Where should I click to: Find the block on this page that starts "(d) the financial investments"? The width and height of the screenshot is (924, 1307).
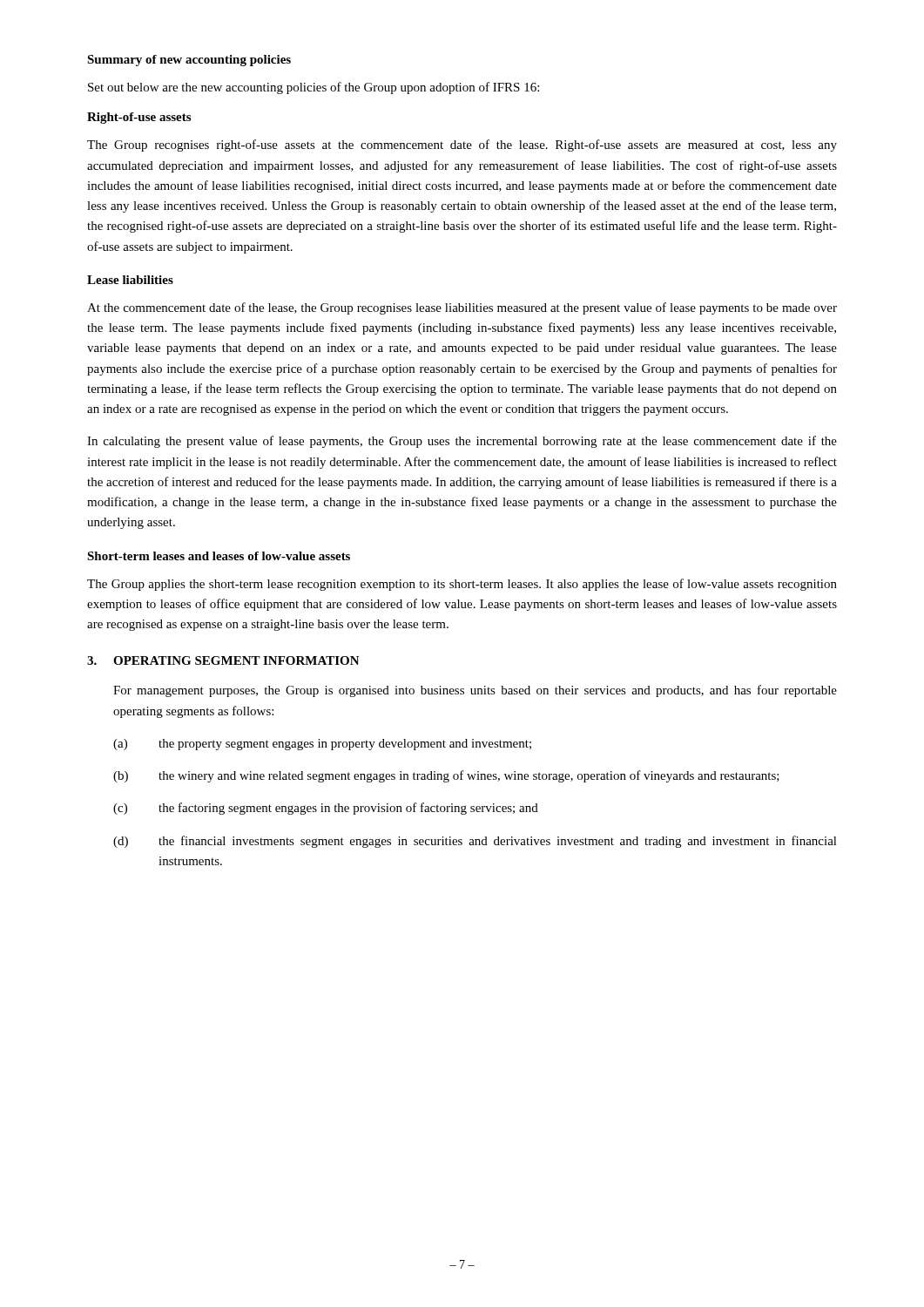(475, 851)
